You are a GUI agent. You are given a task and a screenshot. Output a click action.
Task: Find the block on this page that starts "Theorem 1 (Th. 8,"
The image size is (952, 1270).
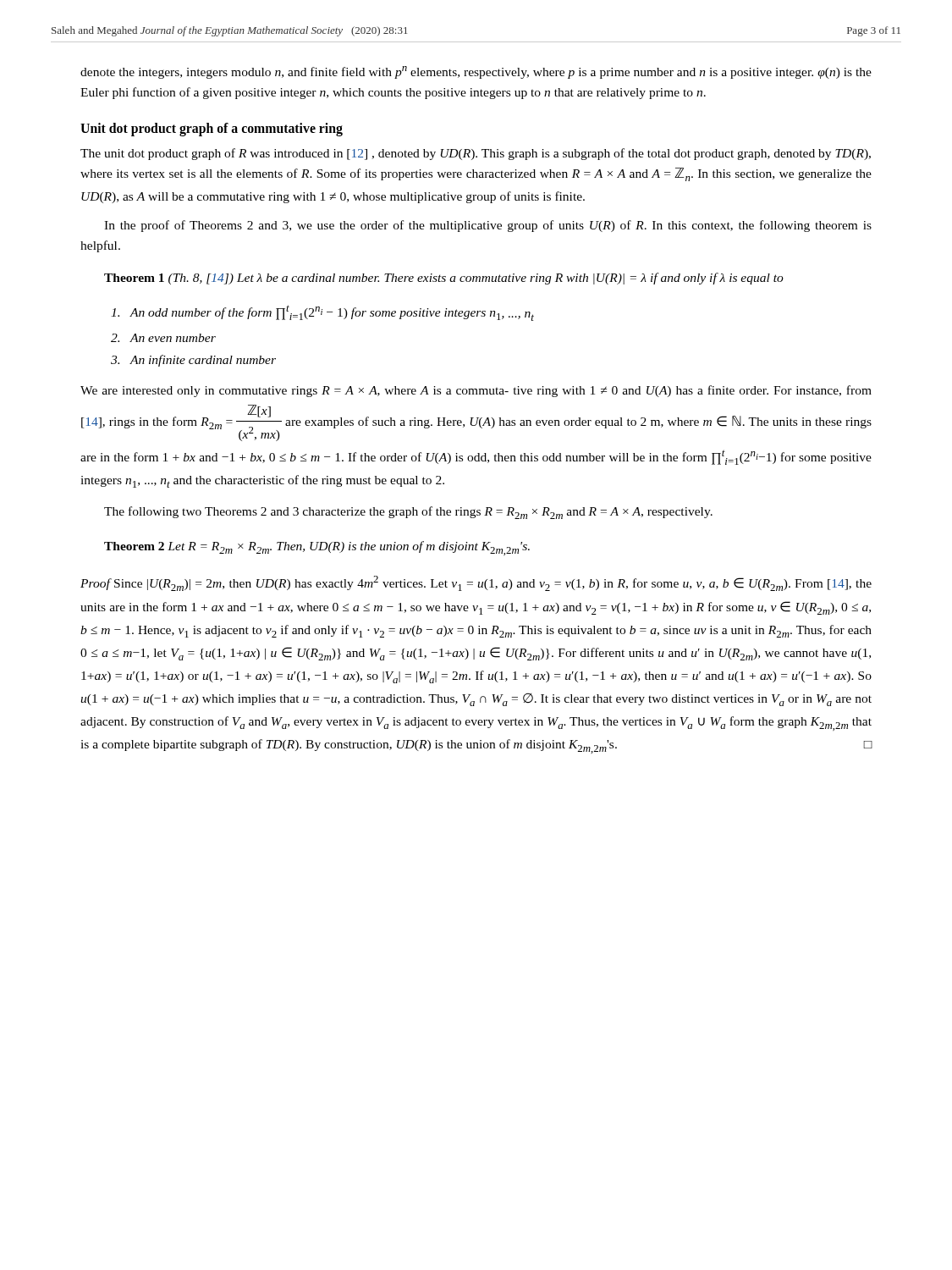click(488, 278)
